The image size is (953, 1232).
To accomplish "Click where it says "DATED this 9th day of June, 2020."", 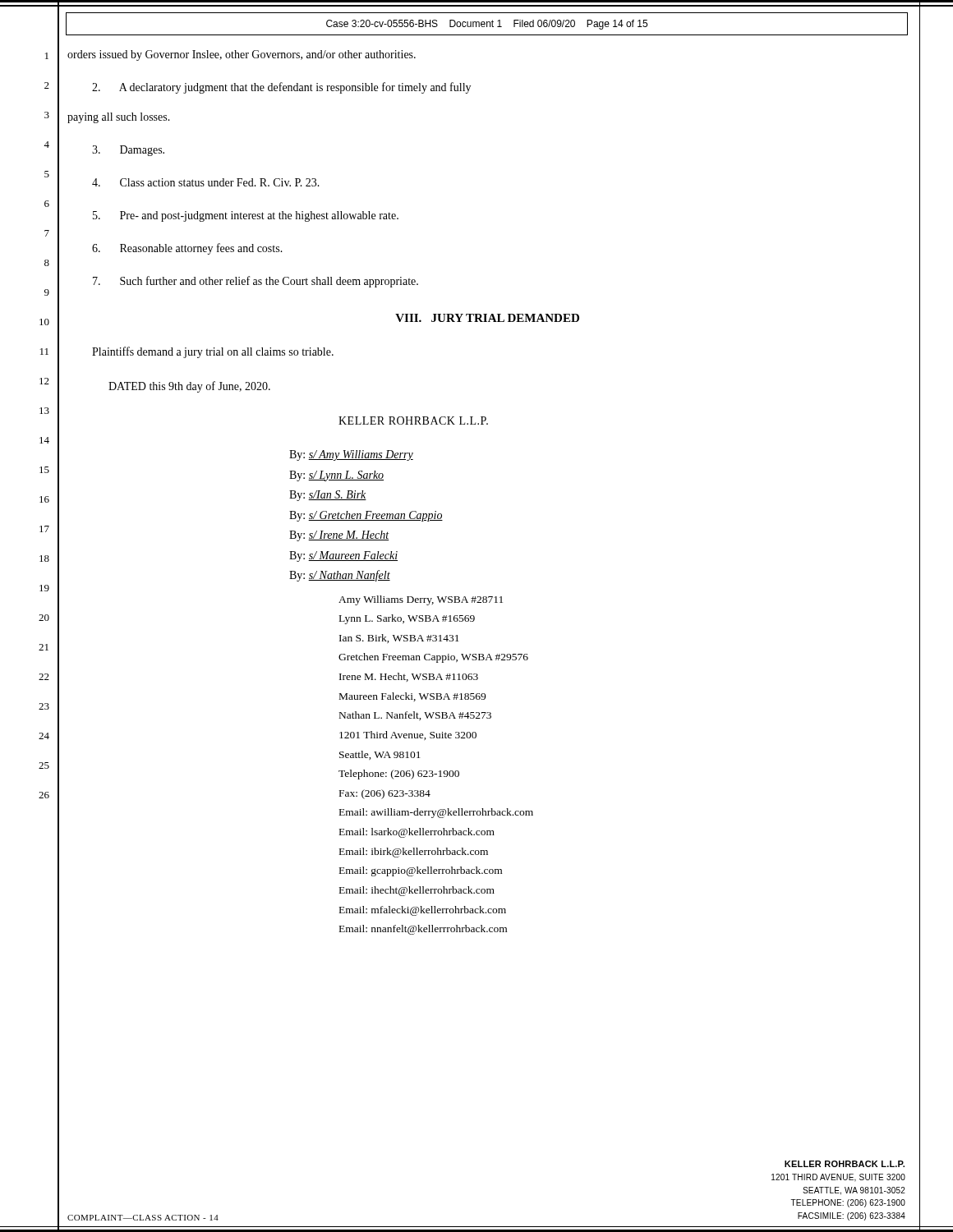I will (190, 386).
